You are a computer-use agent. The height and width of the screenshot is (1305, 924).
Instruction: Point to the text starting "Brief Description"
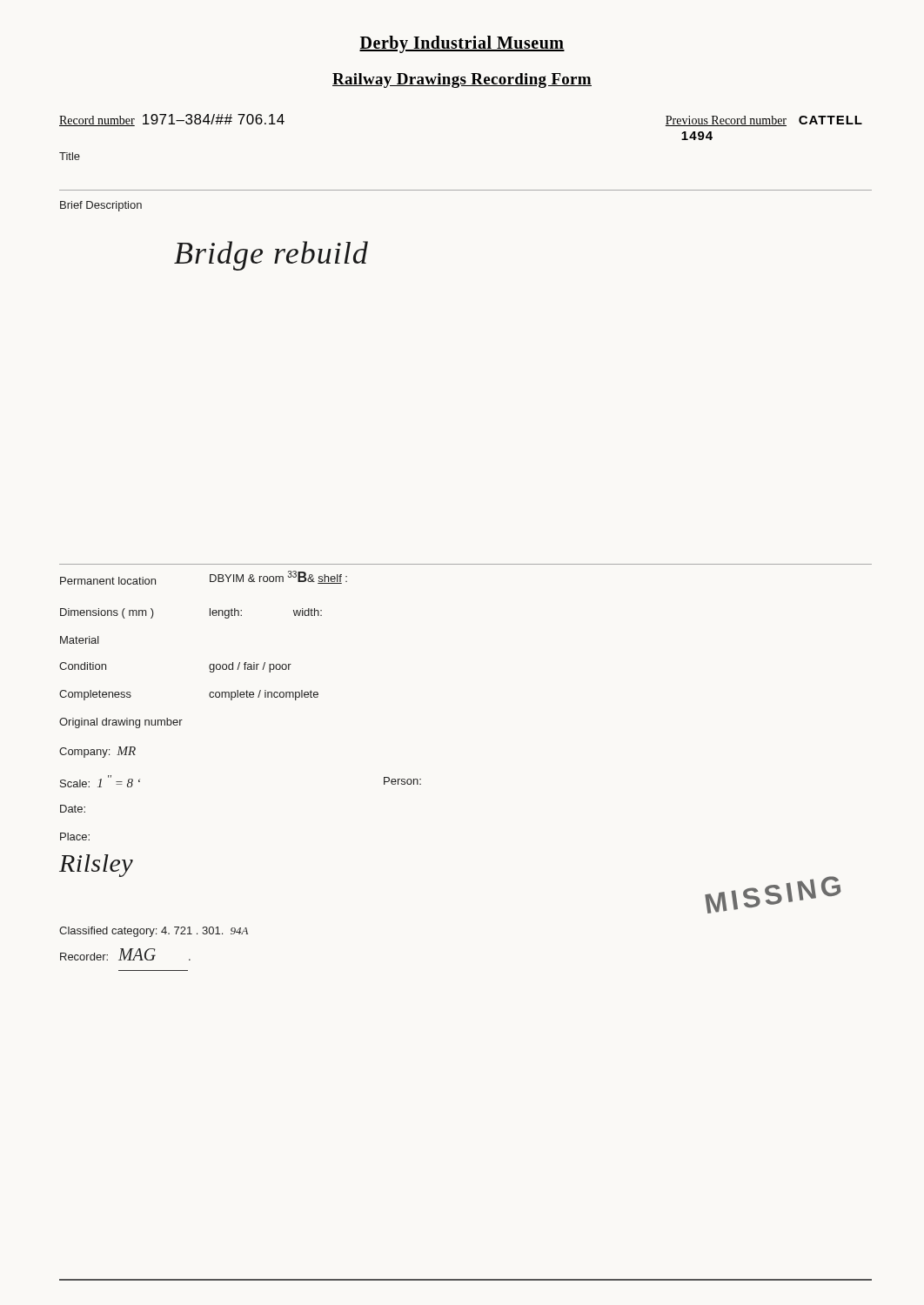(x=101, y=205)
